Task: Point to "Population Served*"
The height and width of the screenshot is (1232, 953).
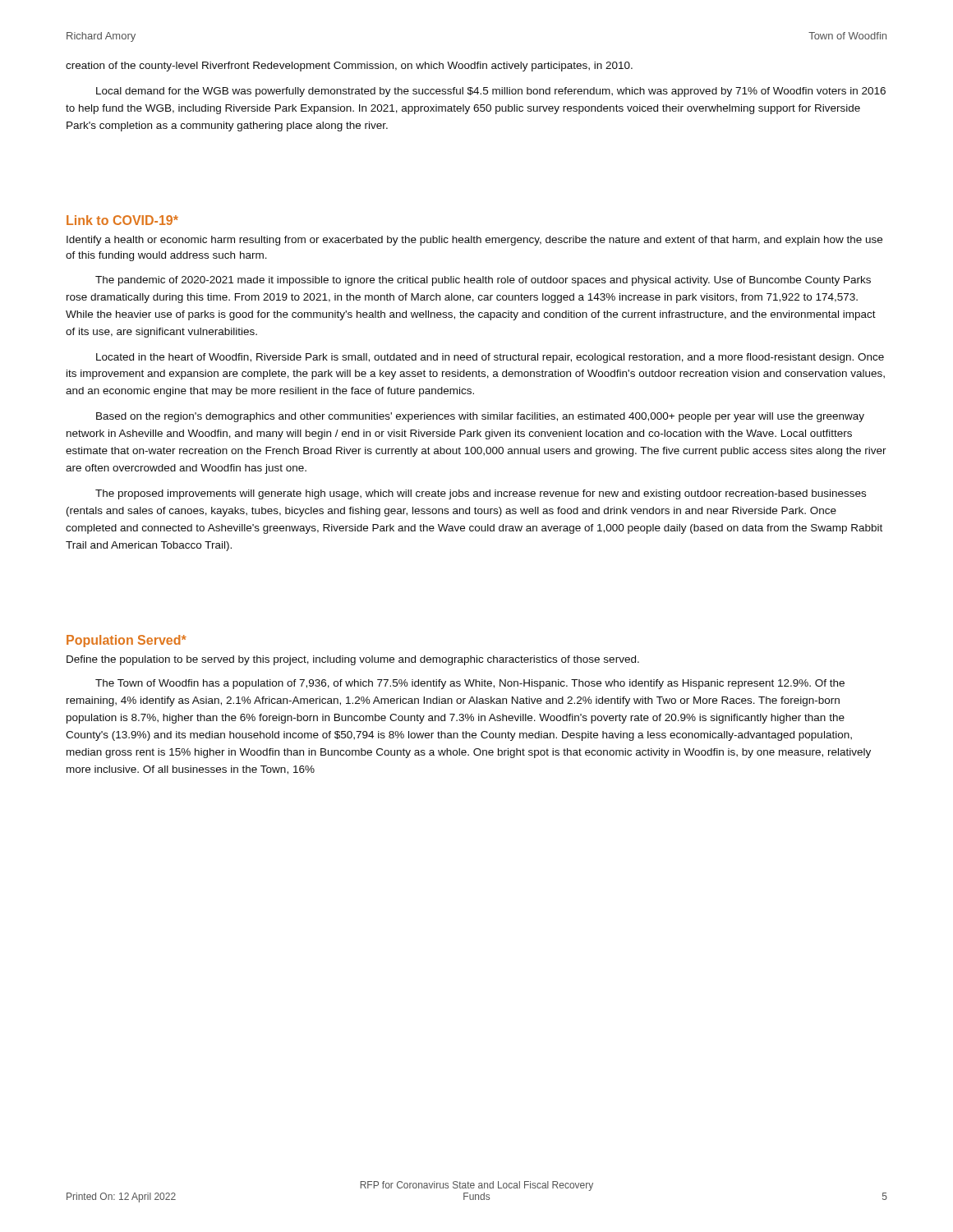Action: pos(126,640)
